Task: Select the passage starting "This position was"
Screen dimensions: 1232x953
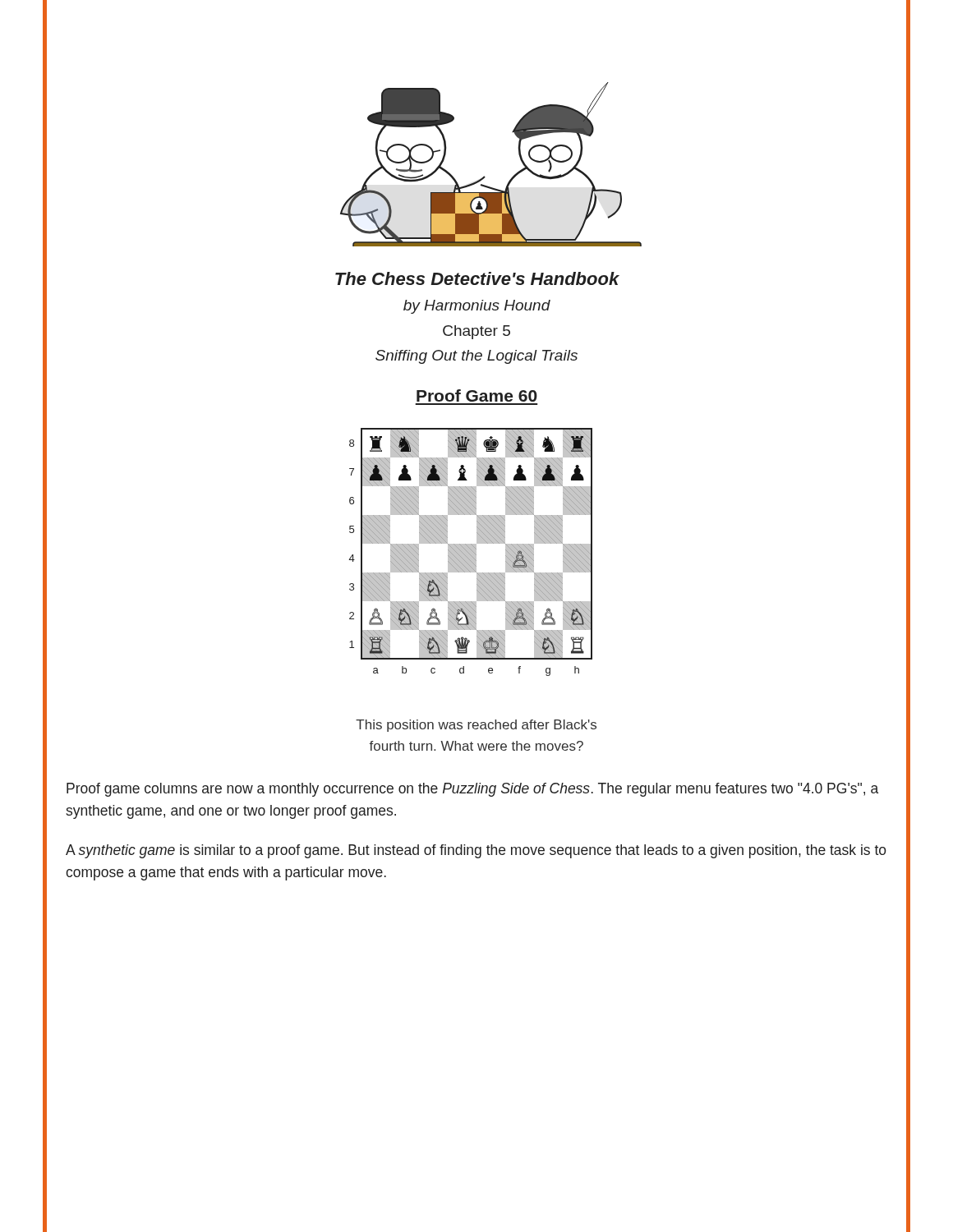Action: tap(476, 736)
